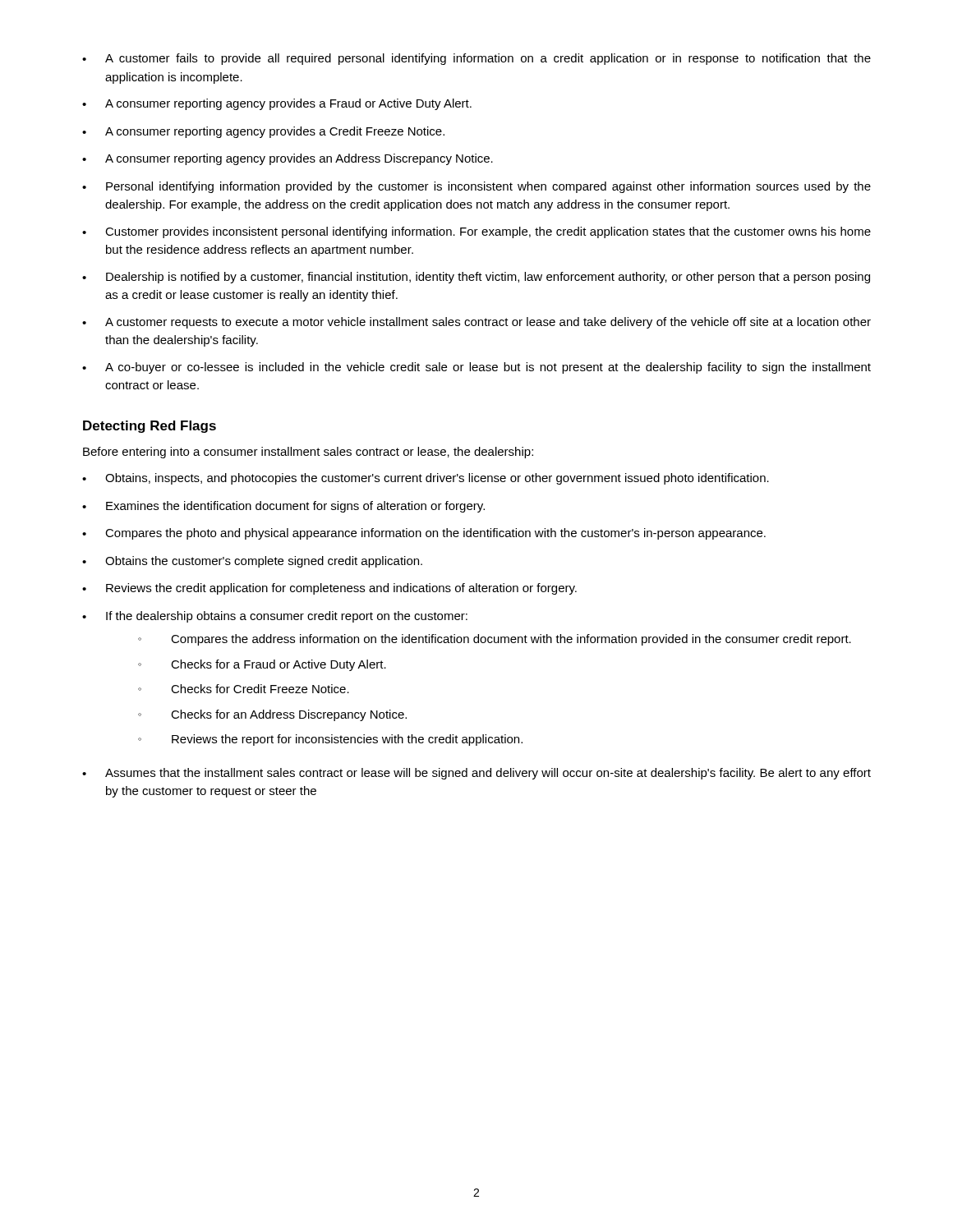Screen dimensions: 1232x953
Task: Find the text starting "• Obtains, inspects, and photocopies the customer's"
Action: click(x=476, y=479)
